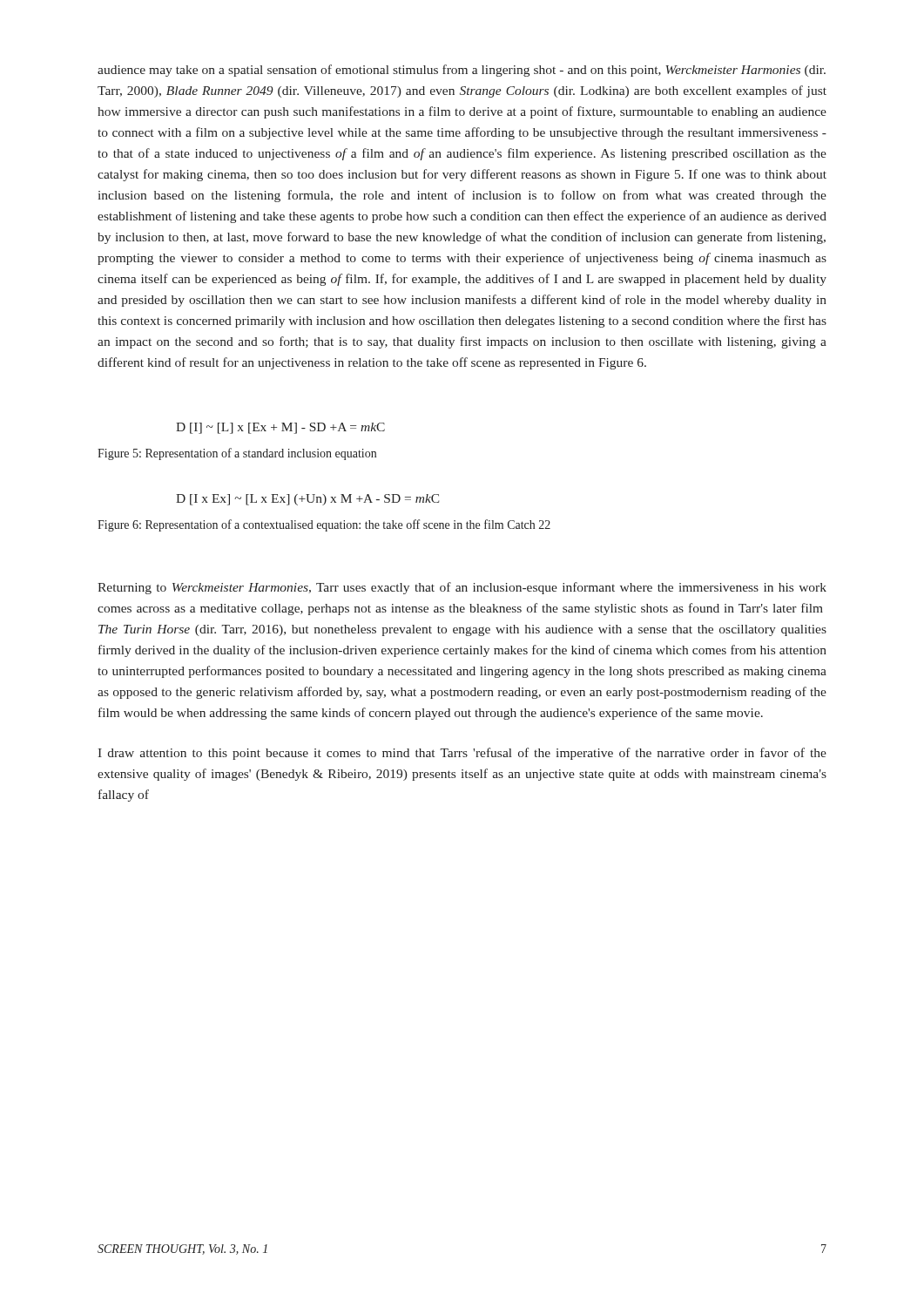Click the caption that begins "Figure 5: Representation of a"
The height and width of the screenshot is (1307, 924).
click(x=237, y=454)
